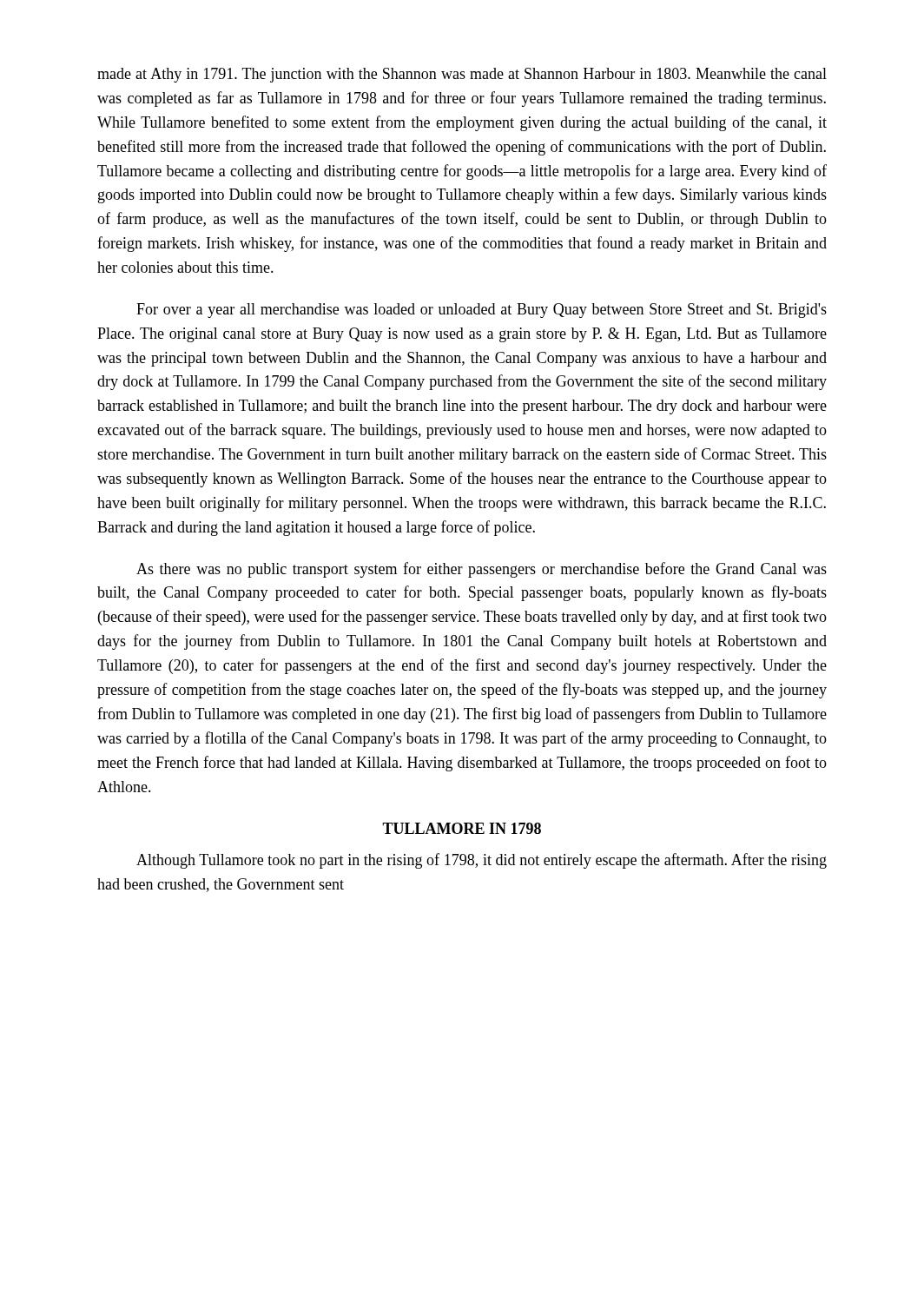
Task: Click where it says "TULLAMORE IN 1798"
Action: 462,829
